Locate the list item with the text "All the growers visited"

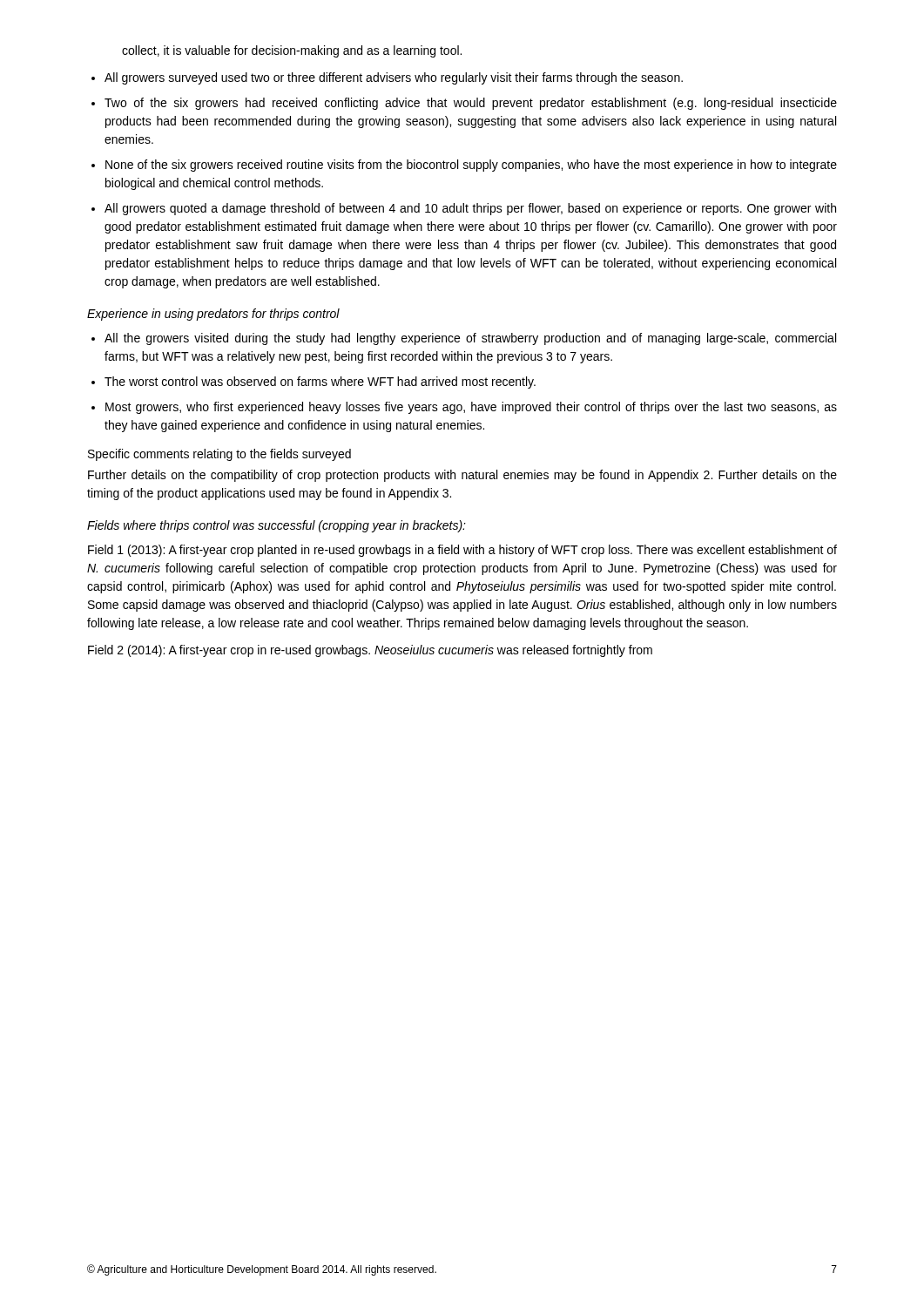click(x=471, y=347)
